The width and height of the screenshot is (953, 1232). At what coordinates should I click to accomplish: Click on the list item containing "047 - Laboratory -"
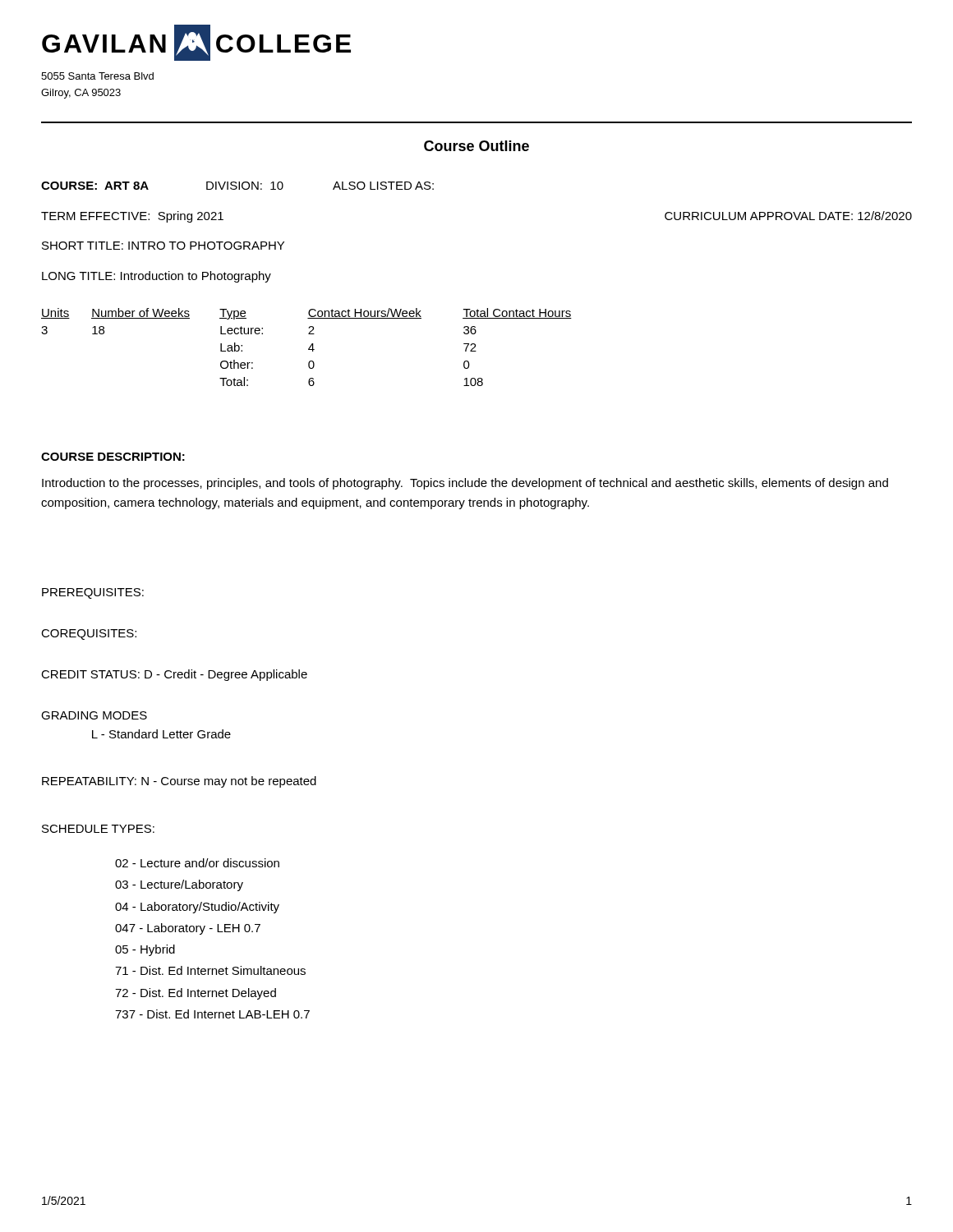coord(188,928)
